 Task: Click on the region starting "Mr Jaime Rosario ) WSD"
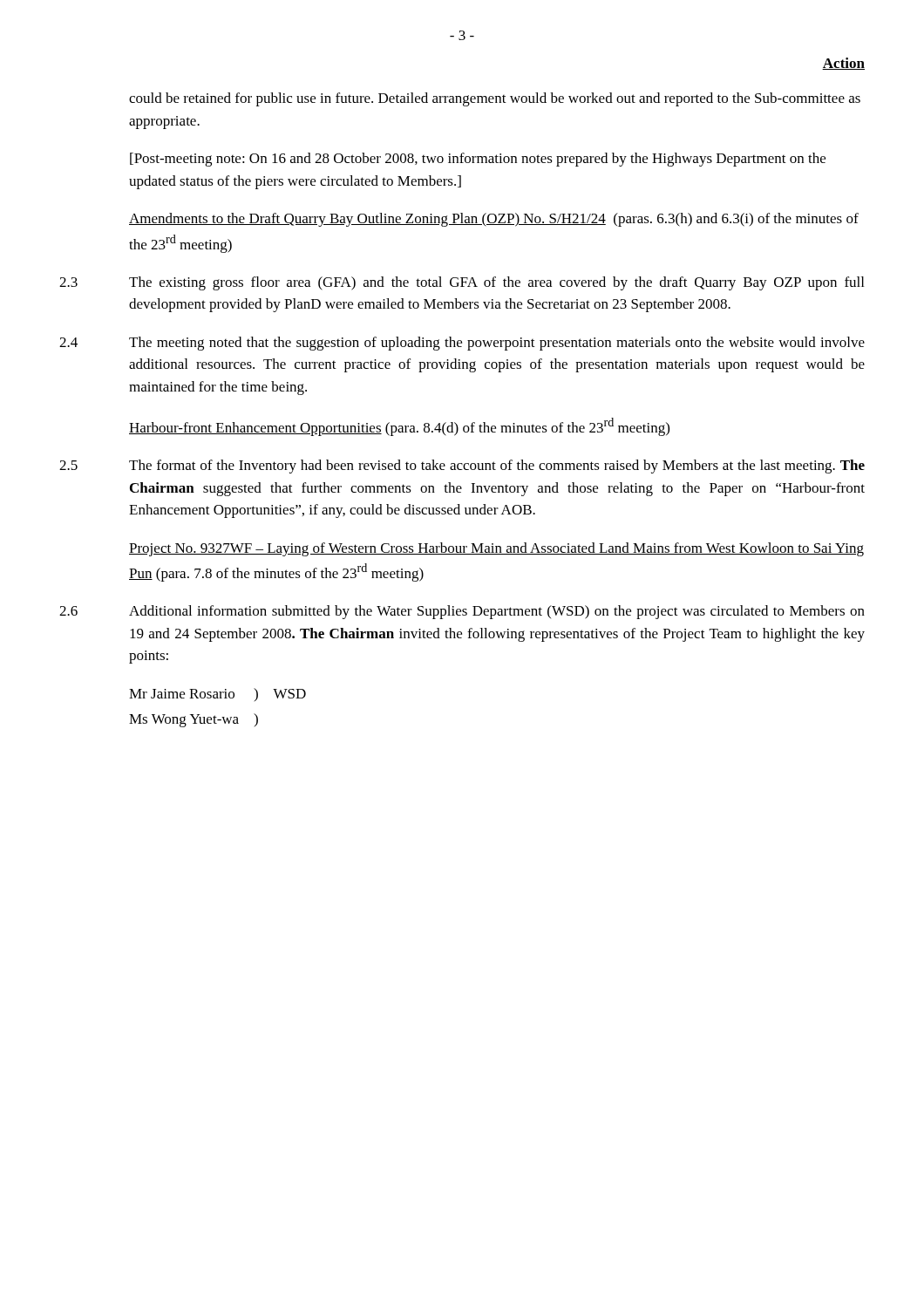click(218, 694)
